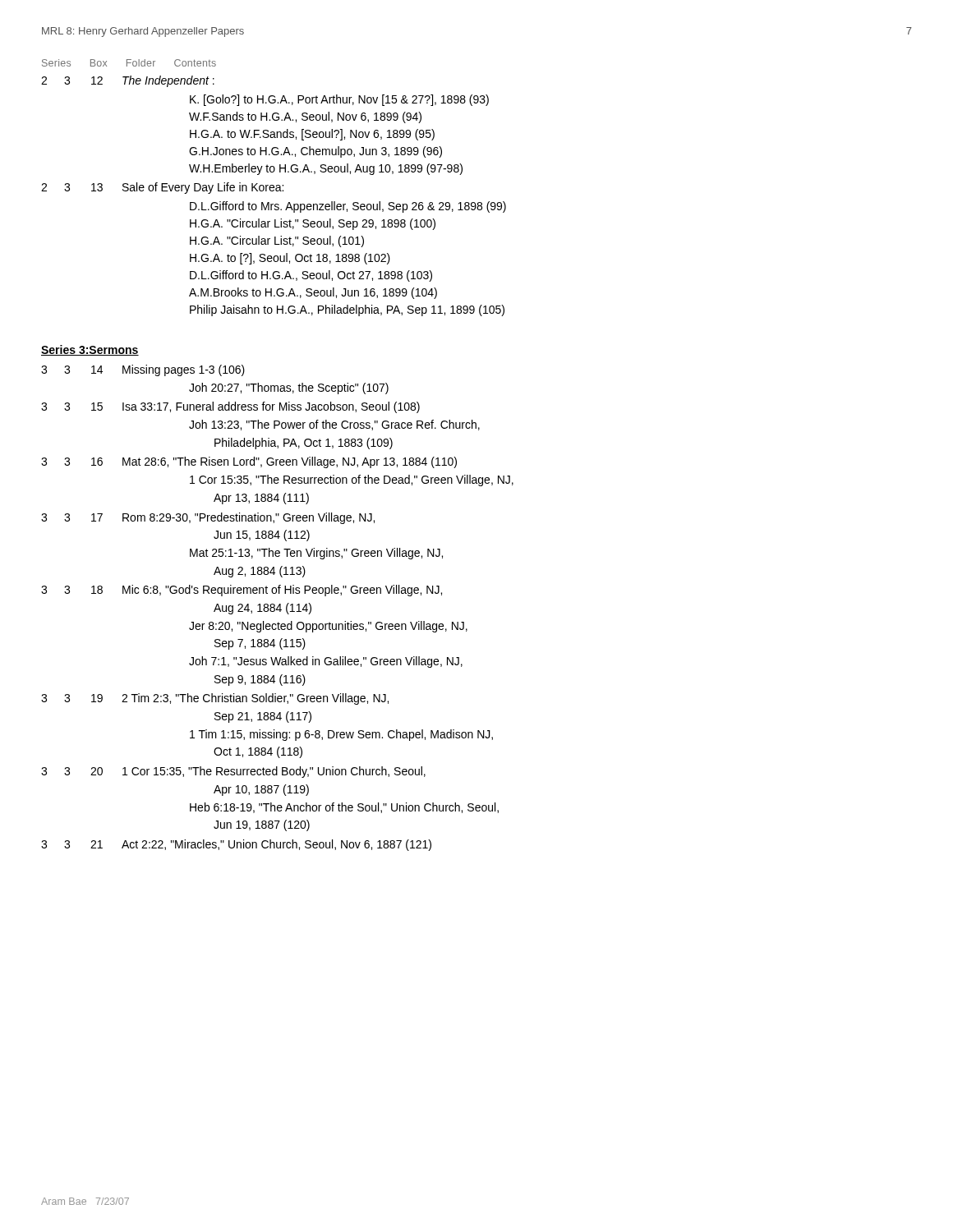The image size is (953, 1232).
Task: Locate the passage starting "Series Box Folder Contents"
Action: (129, 63)
